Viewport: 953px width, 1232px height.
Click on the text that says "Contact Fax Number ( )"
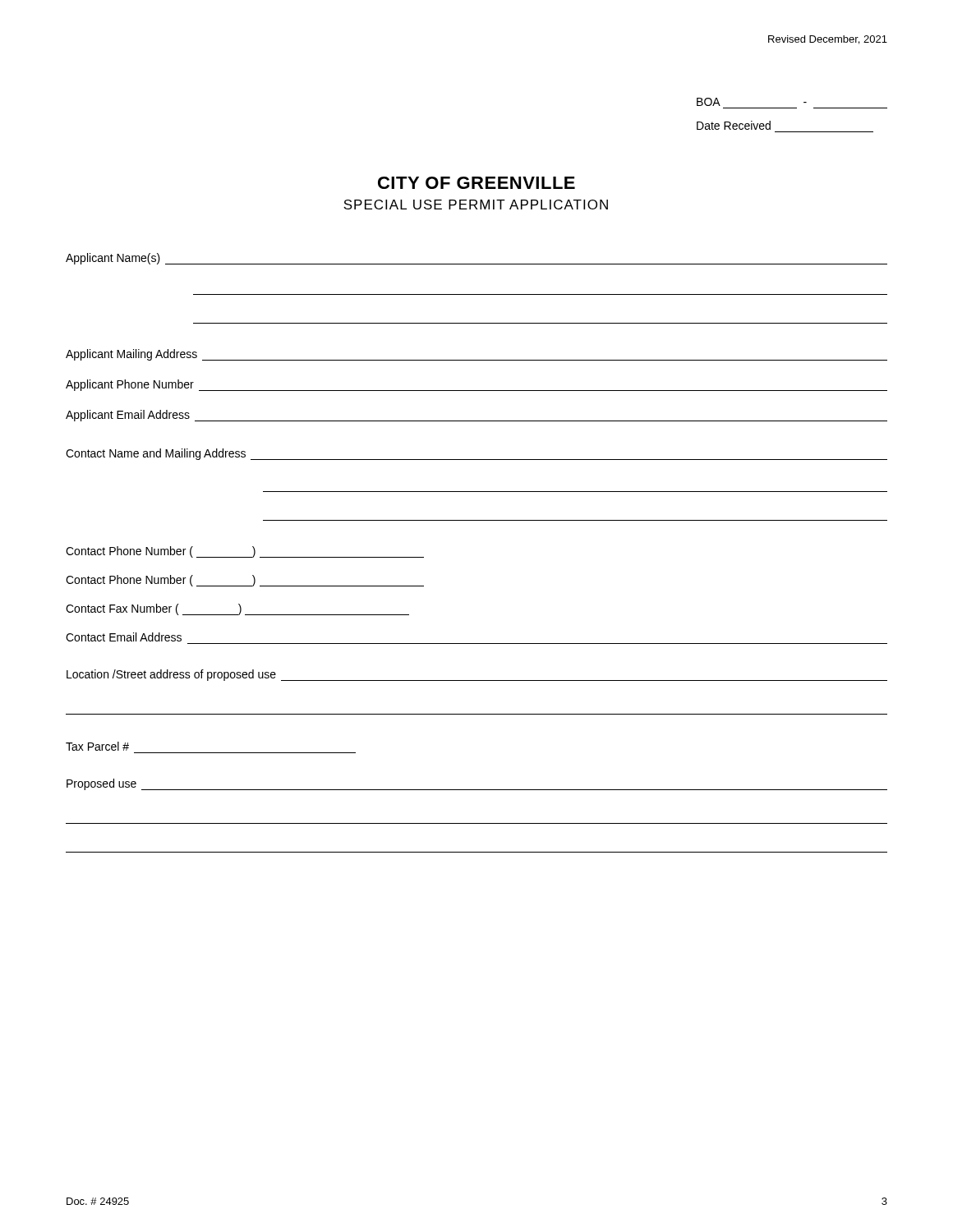click(x=238, y=608)
